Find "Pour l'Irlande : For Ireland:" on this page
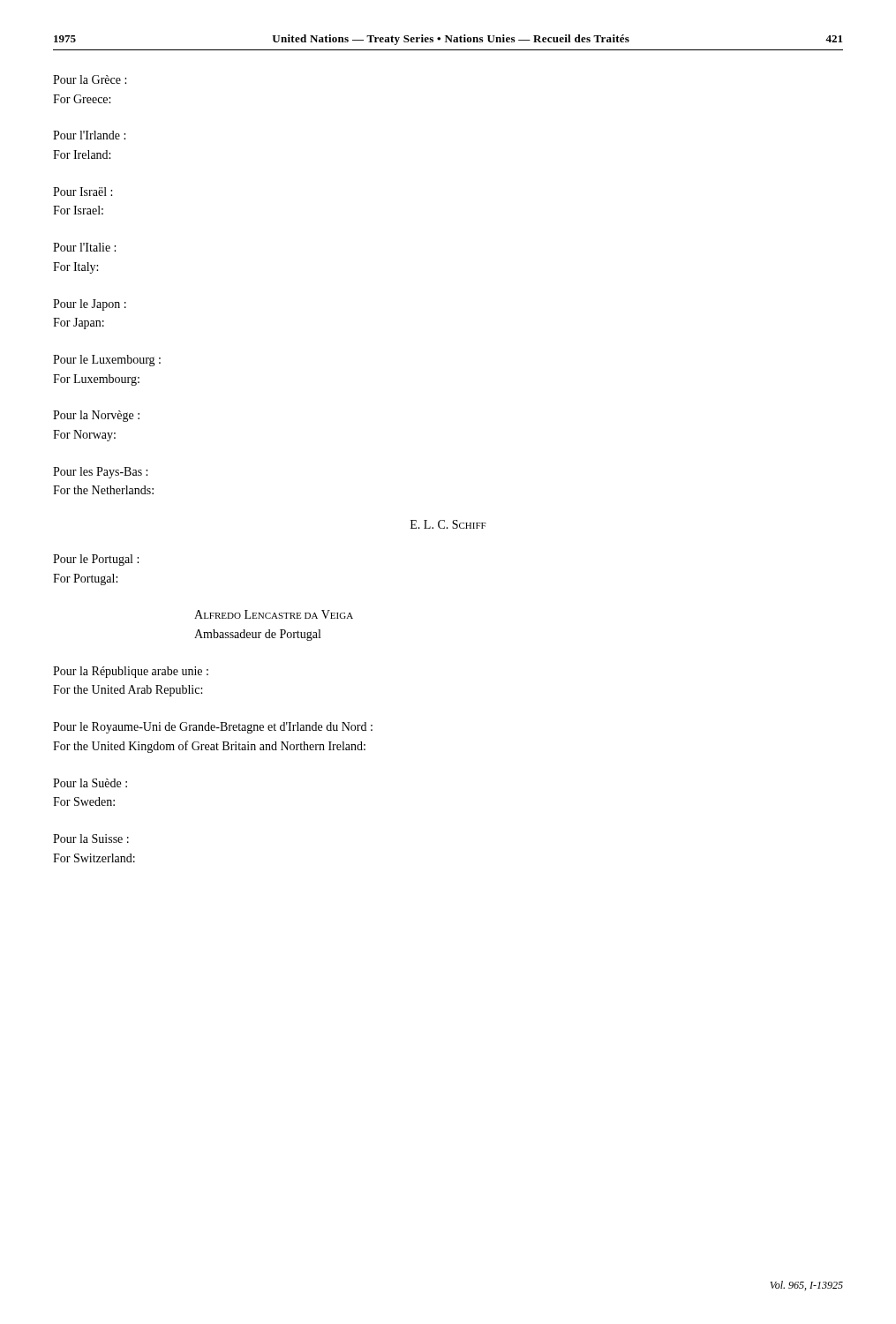This screenshot has height=1324, width=896. [89, 135]
